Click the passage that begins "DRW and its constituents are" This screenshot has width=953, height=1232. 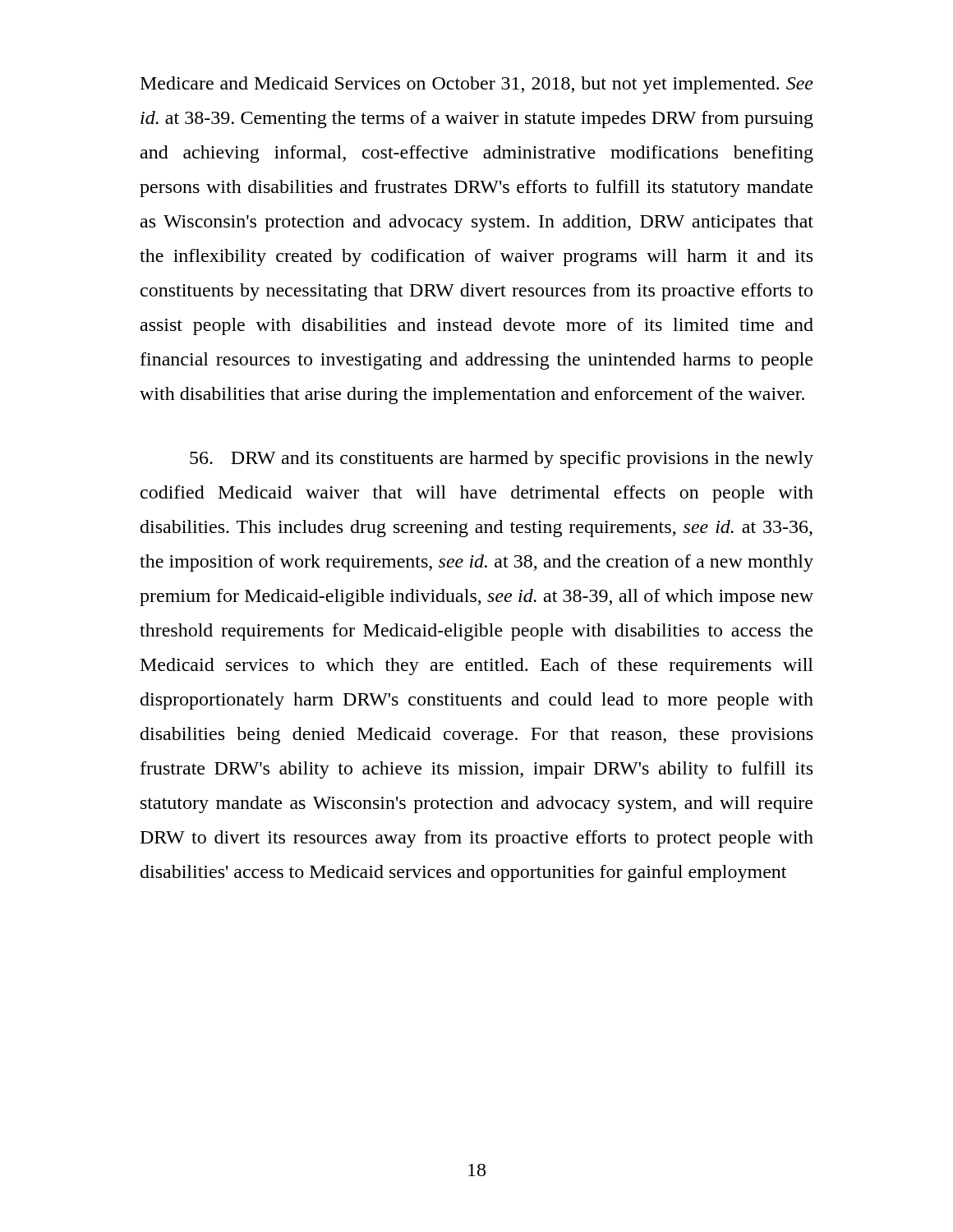[x=476, y=664]
